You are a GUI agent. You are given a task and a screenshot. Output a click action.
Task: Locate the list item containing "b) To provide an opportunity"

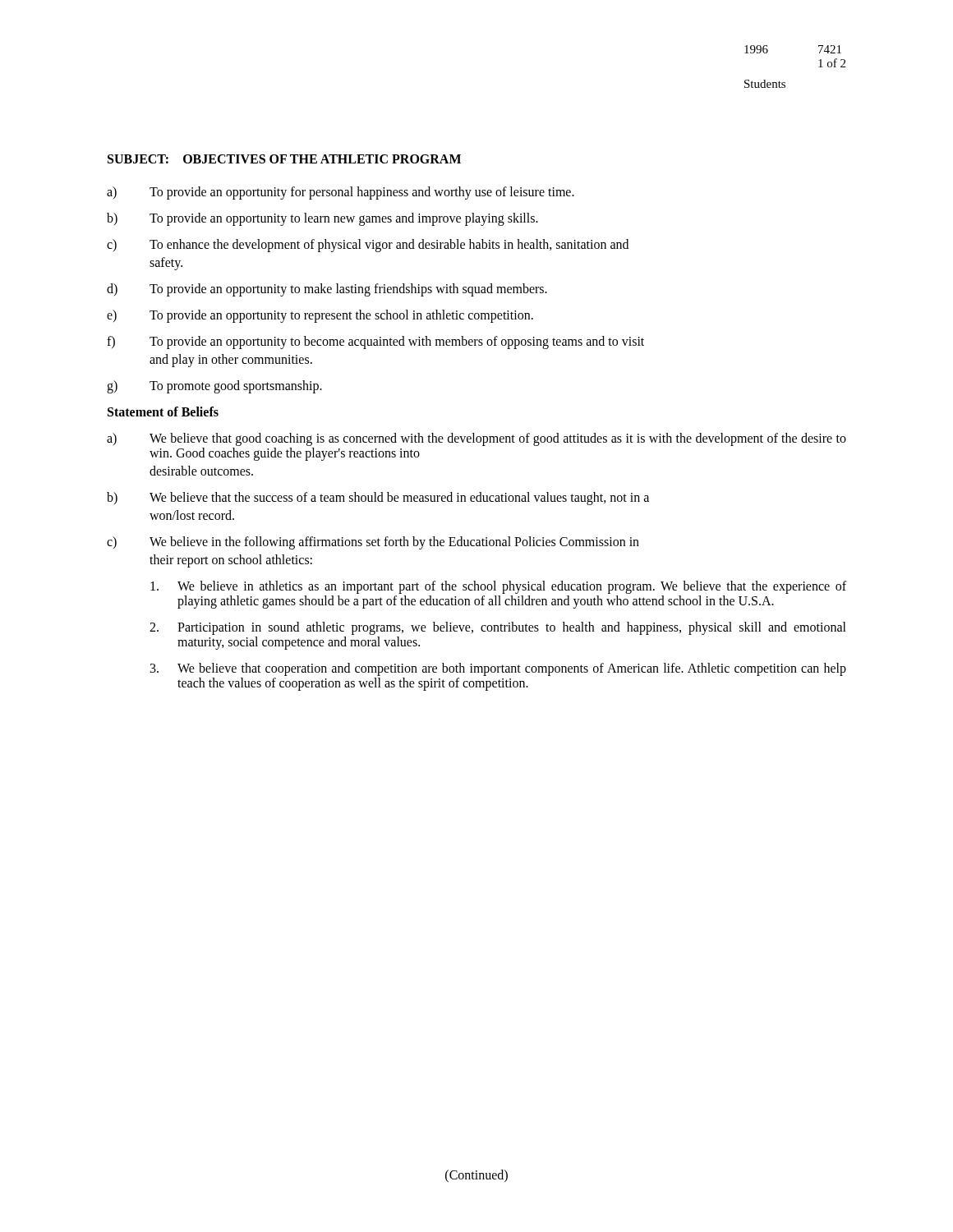click(476, 218)
